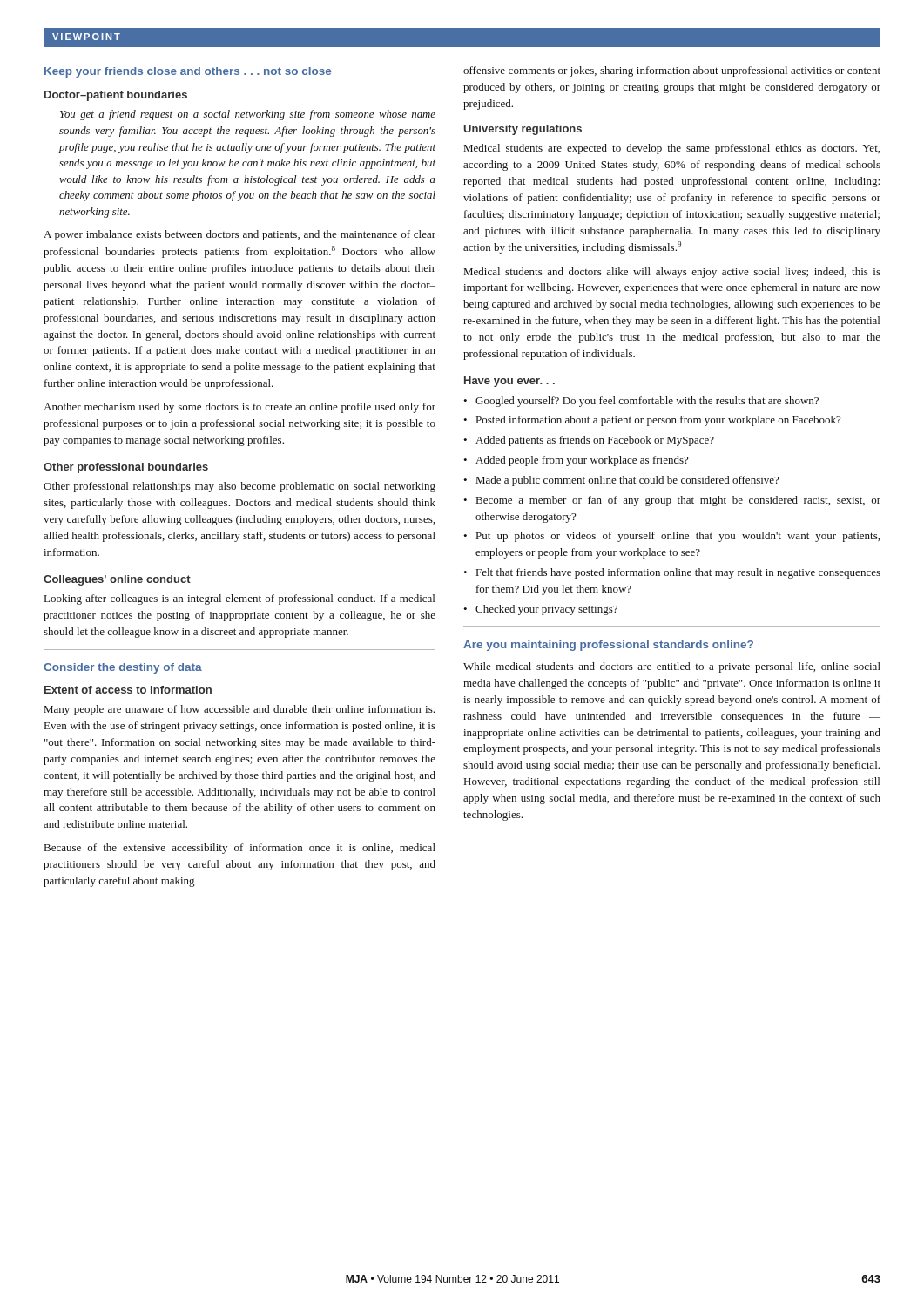924x1307 pixels.
Task: Locate the block of text that opens with "While medical students and doctors are"
Action: click(x=672, y=741)
